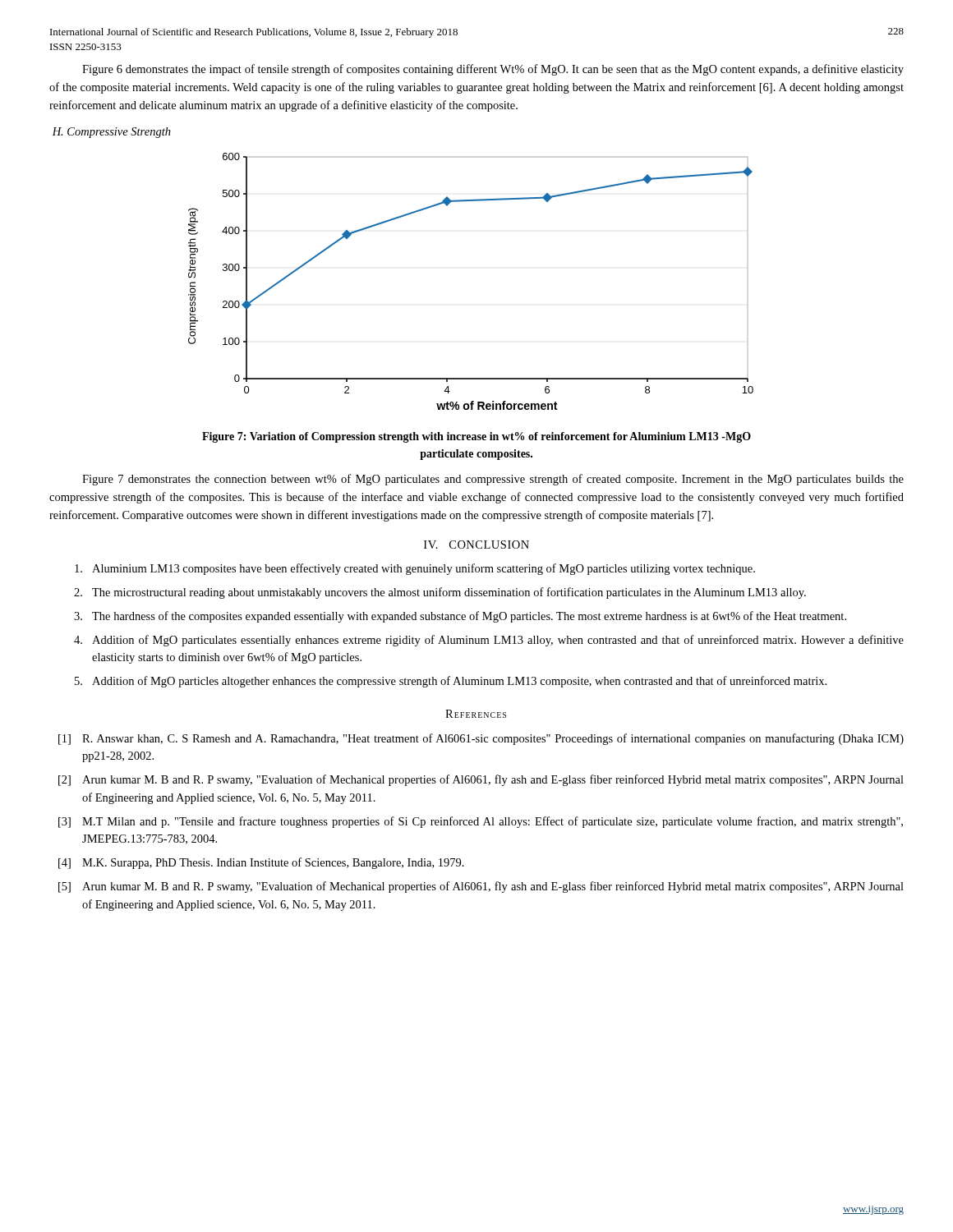Locate the region starting "[5] Arun kumar"
This screenshot has width=953, height=1232.
[x=481, y=896]
